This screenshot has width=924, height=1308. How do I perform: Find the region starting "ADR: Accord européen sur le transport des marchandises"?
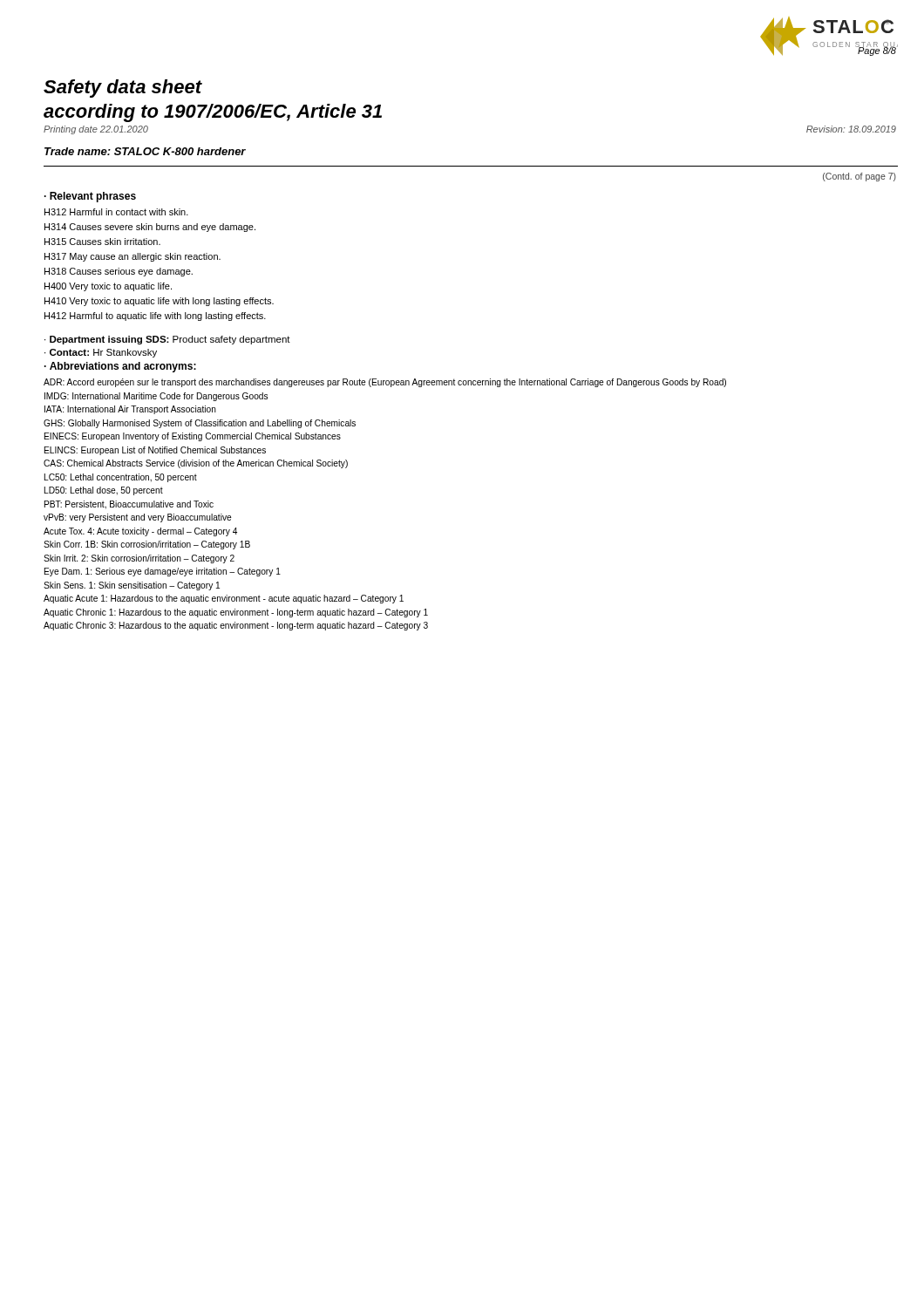385,383
